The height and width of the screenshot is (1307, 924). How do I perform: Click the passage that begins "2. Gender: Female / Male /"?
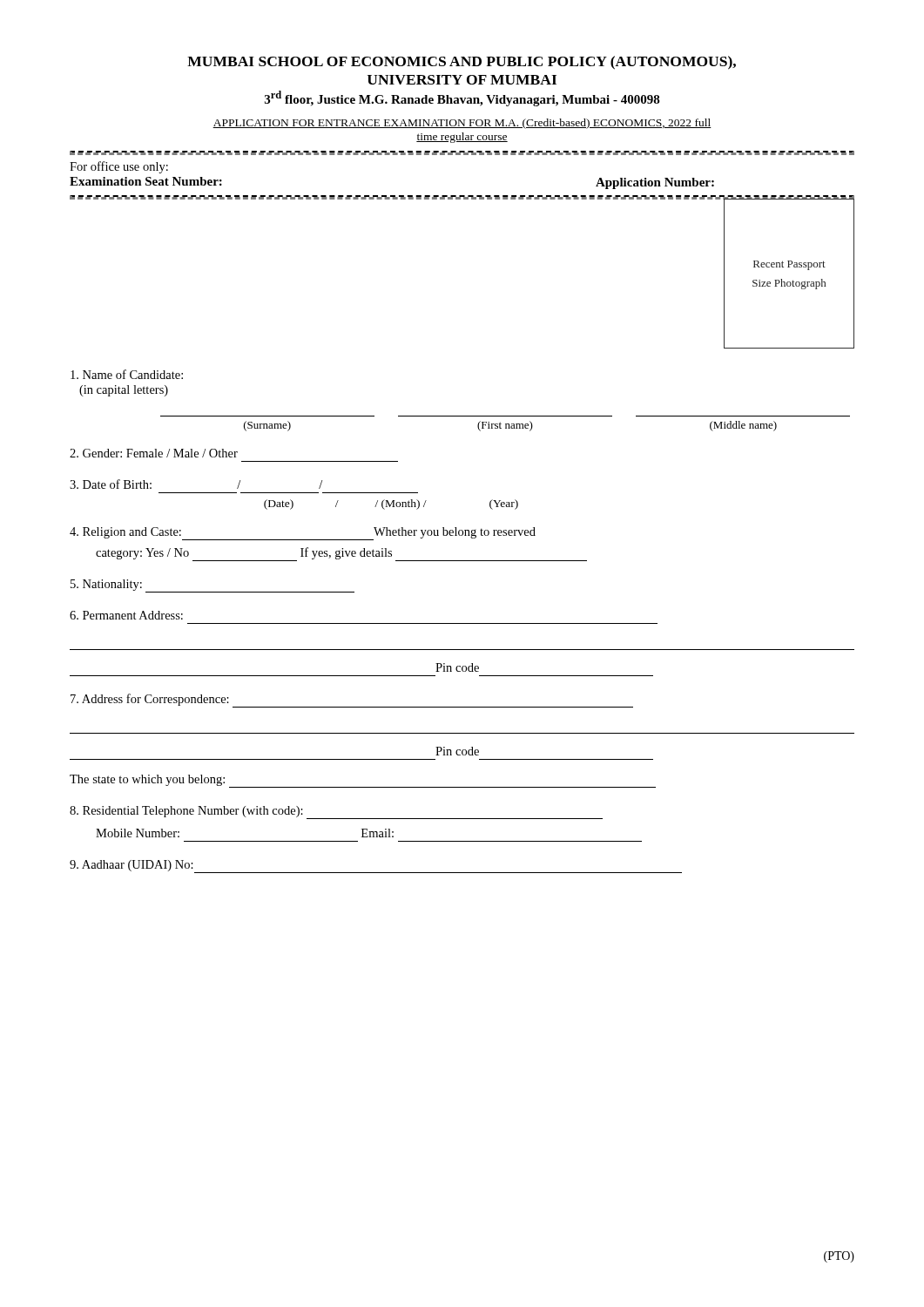coord(234,454)
